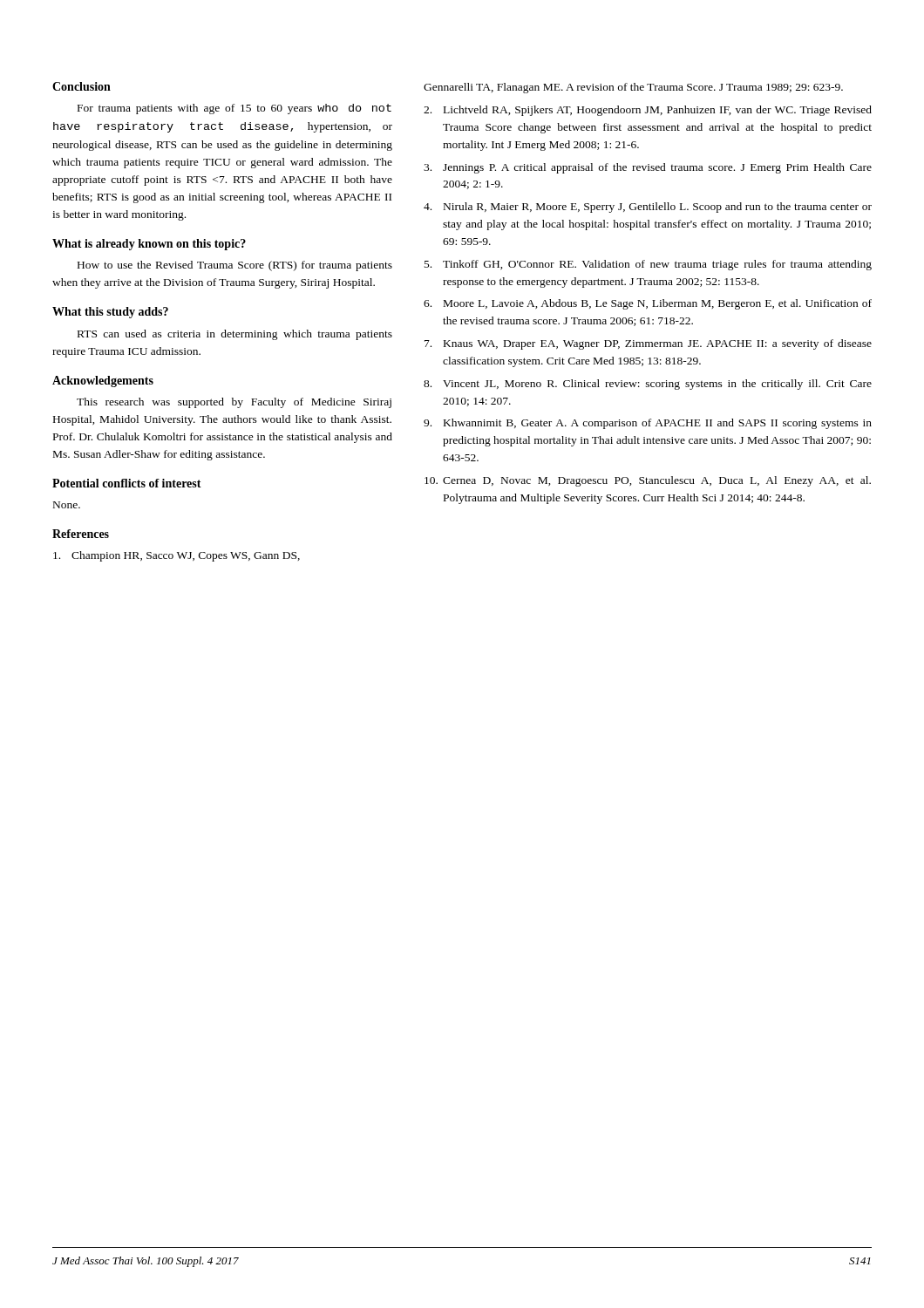Locate the block of text that opens with "This research was supported"
This screenshot has height=1308, width=924.
click(222, 428)
